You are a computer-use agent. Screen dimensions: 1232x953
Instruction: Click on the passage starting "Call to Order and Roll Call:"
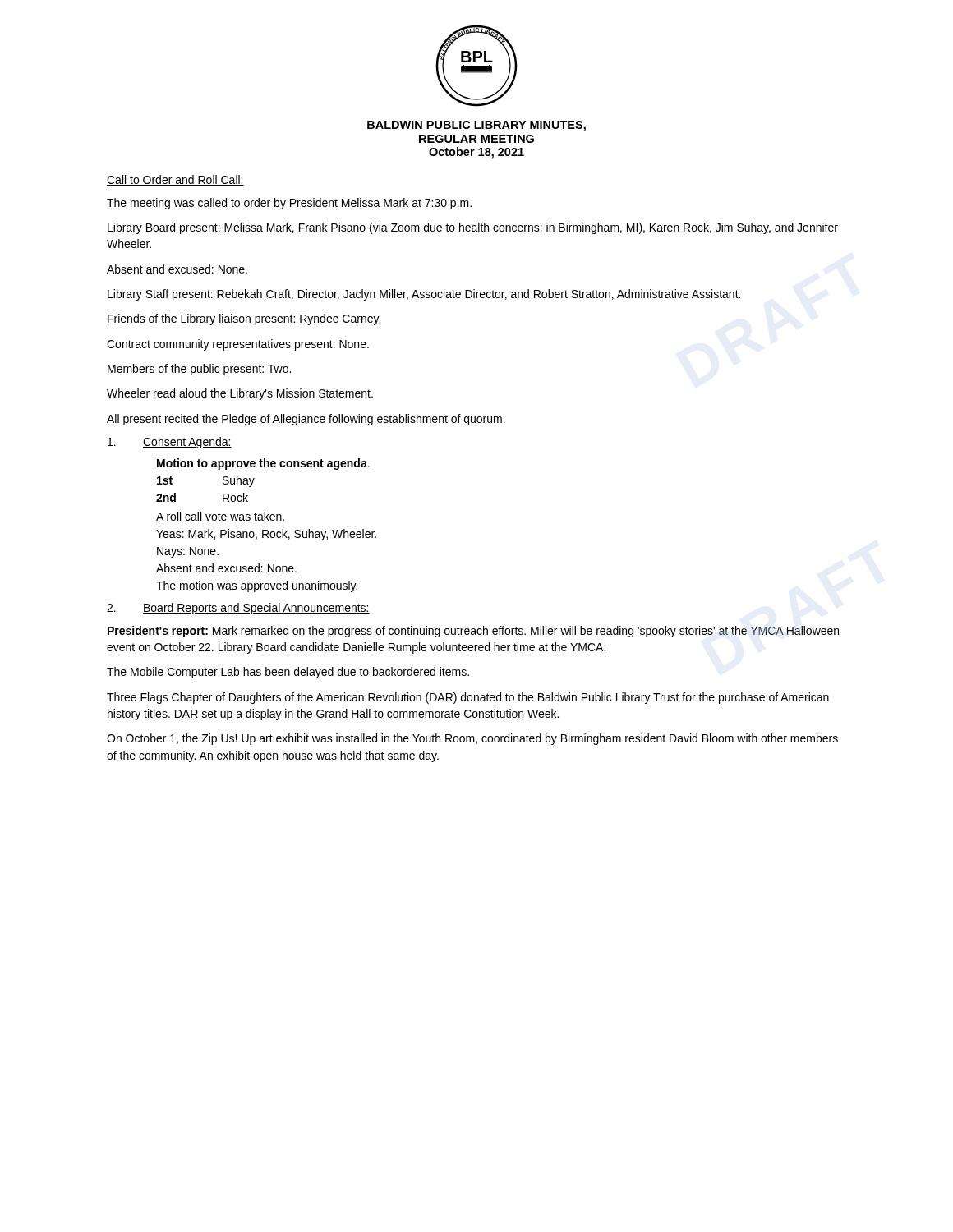(175, 180)
